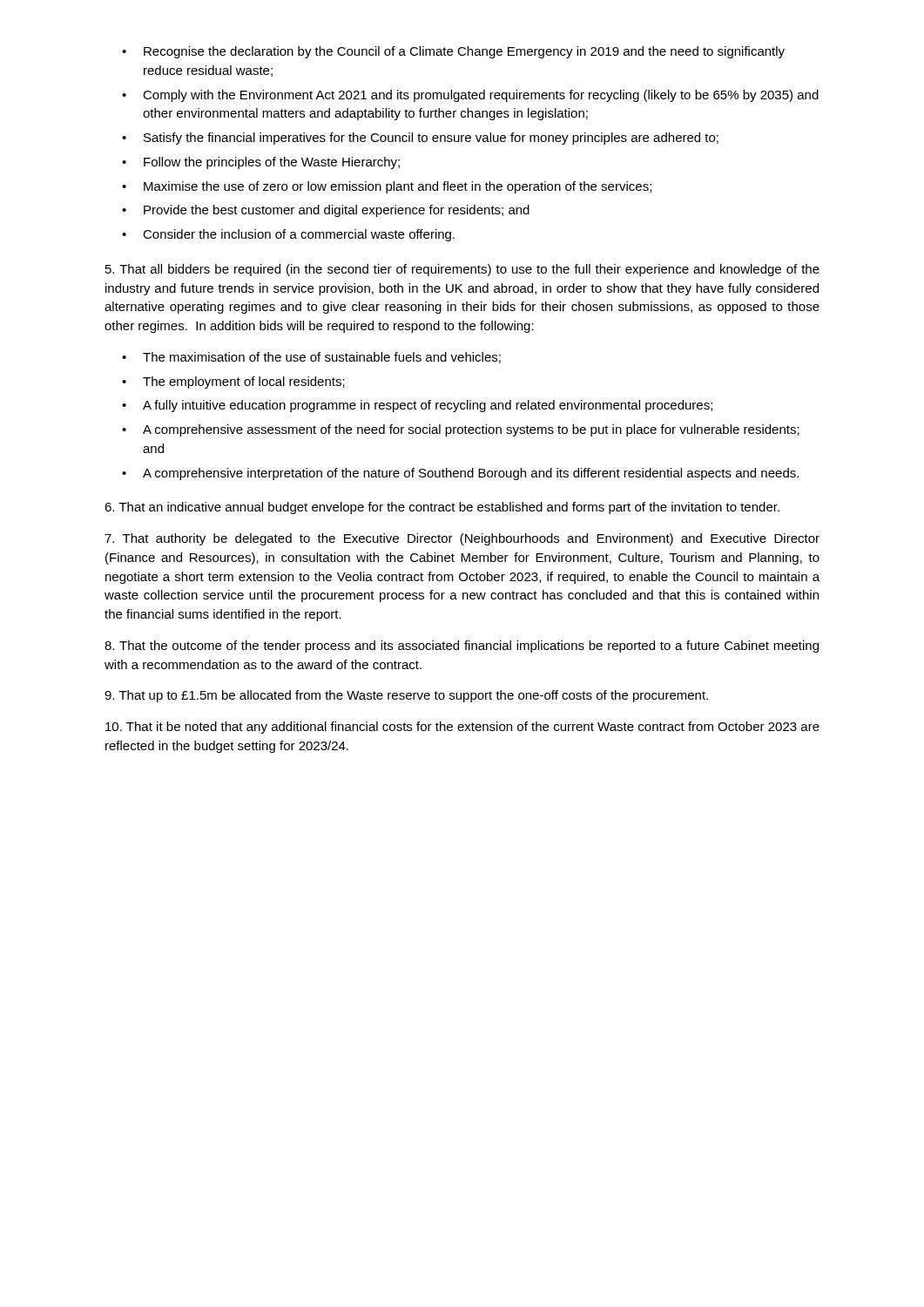Select the list item that says "• A comprehensive assessment of the need"
924x1307 pixels.
[471, 439]
